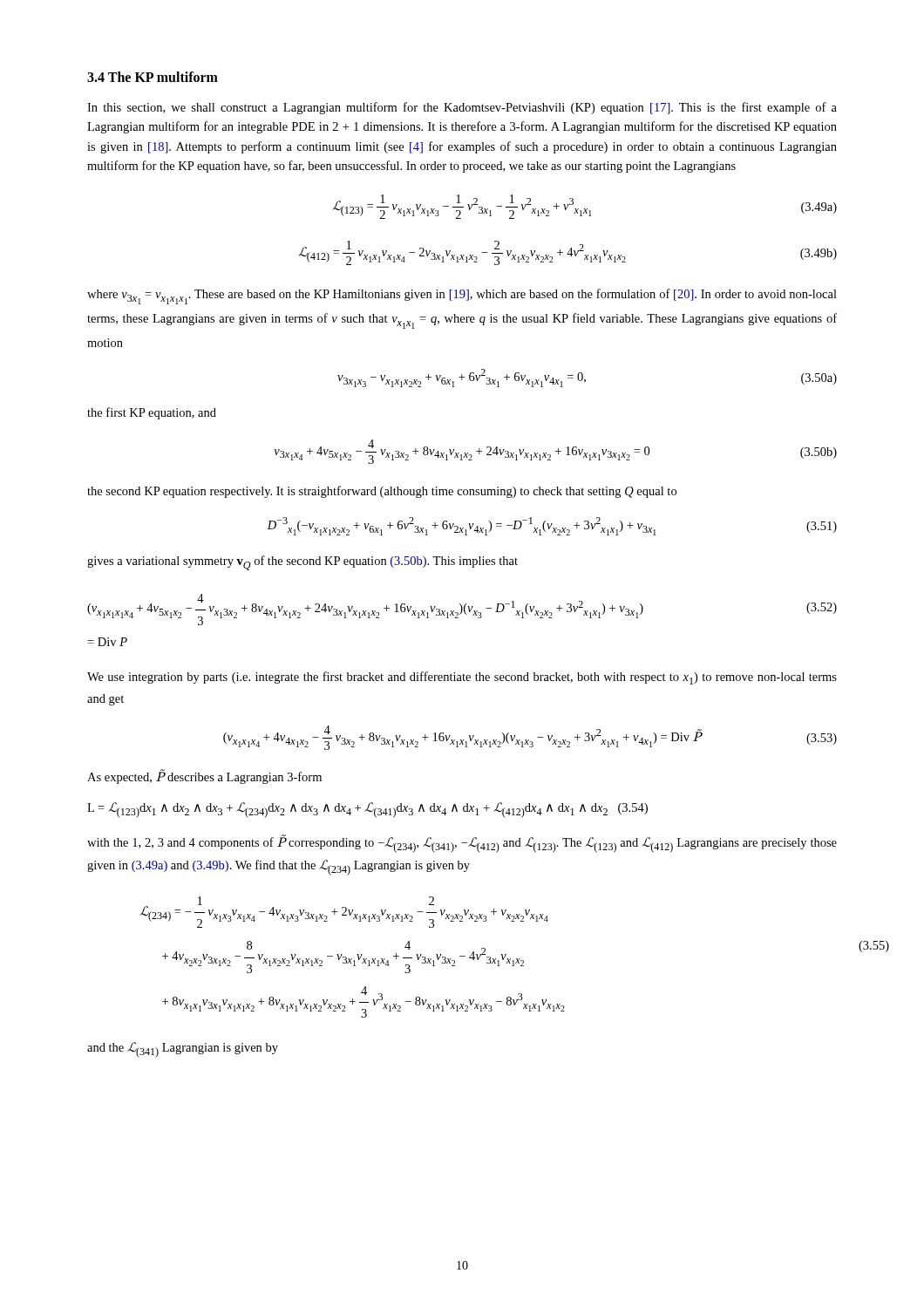Click on the formula containing "ℒ(123) = 1 2 vx1x1vx1x3"
924x1308 pixels.
click(x=584, y=207)
